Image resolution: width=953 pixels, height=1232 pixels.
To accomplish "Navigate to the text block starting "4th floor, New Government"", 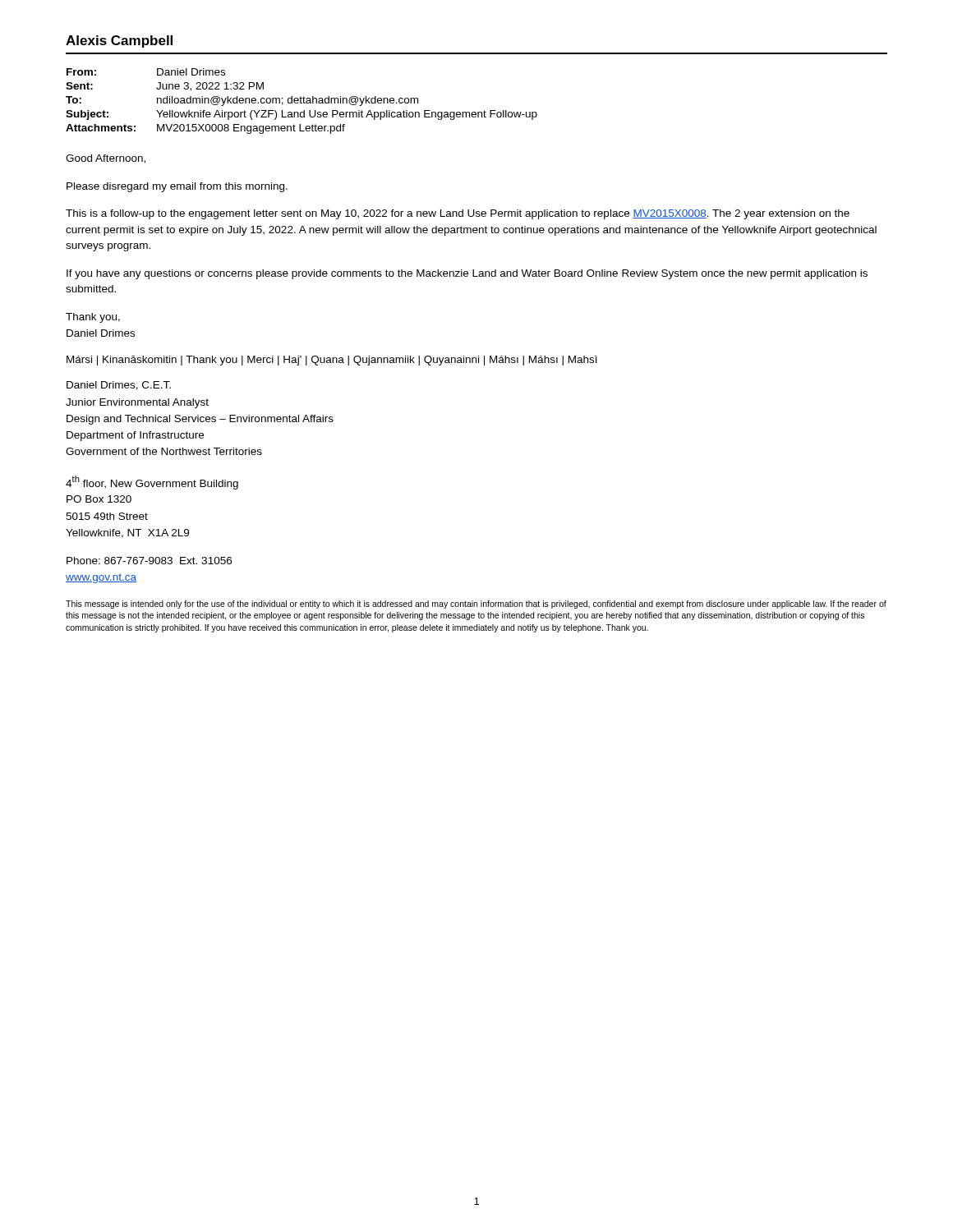I will [152, 483].
